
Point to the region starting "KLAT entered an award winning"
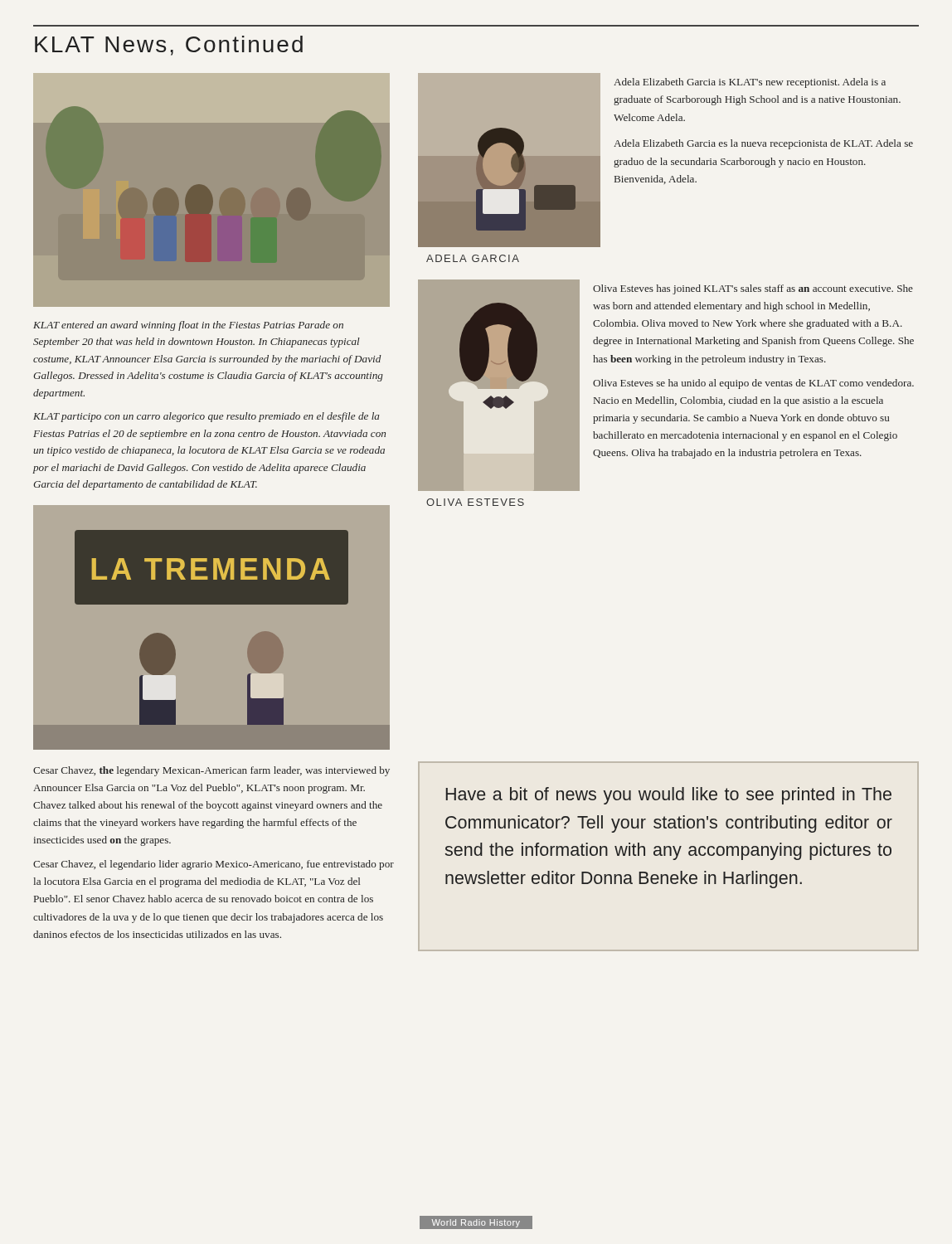pyautogui.click(x=211, y=405)
